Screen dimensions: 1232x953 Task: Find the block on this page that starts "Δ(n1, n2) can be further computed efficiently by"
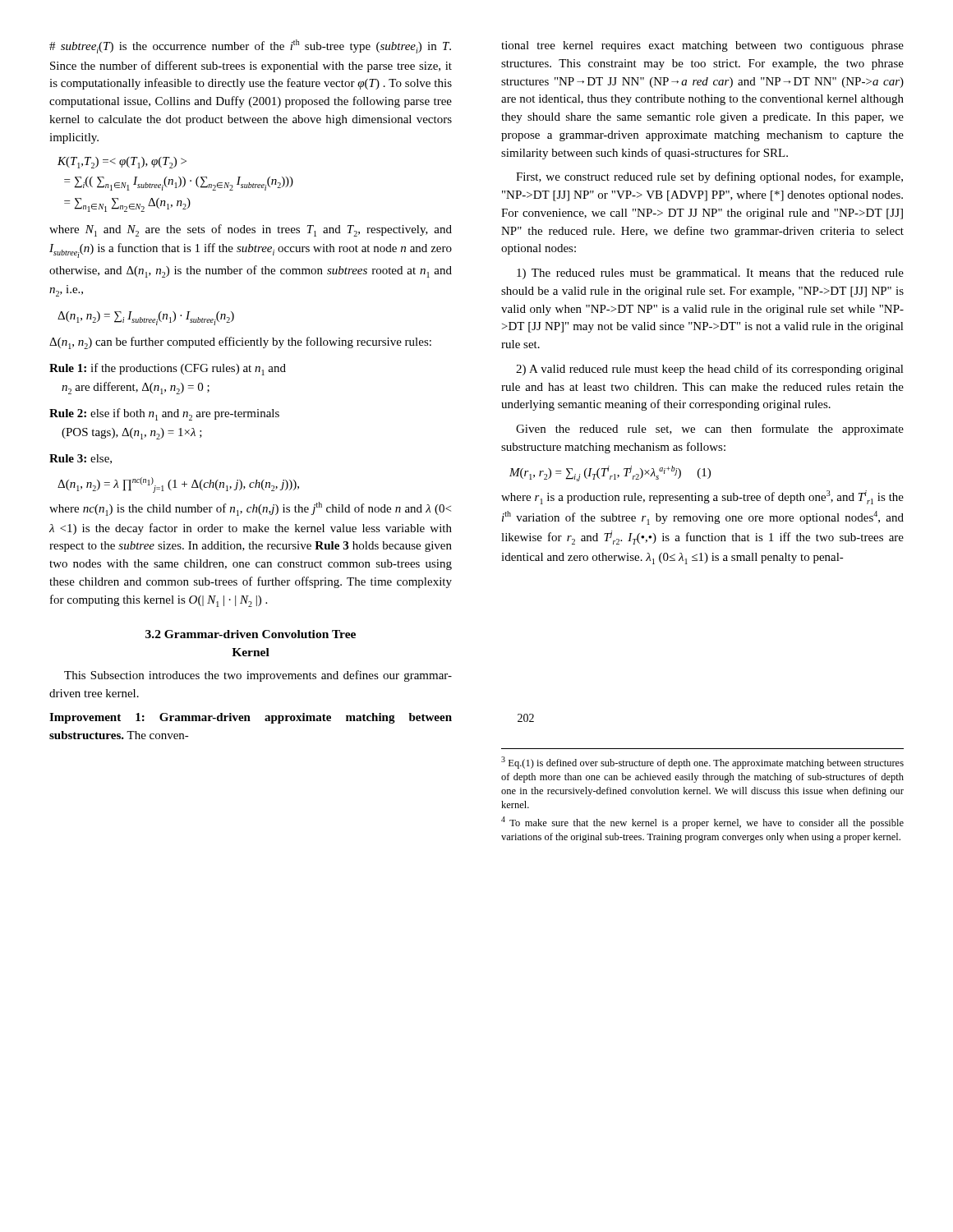tap(241, 343)
